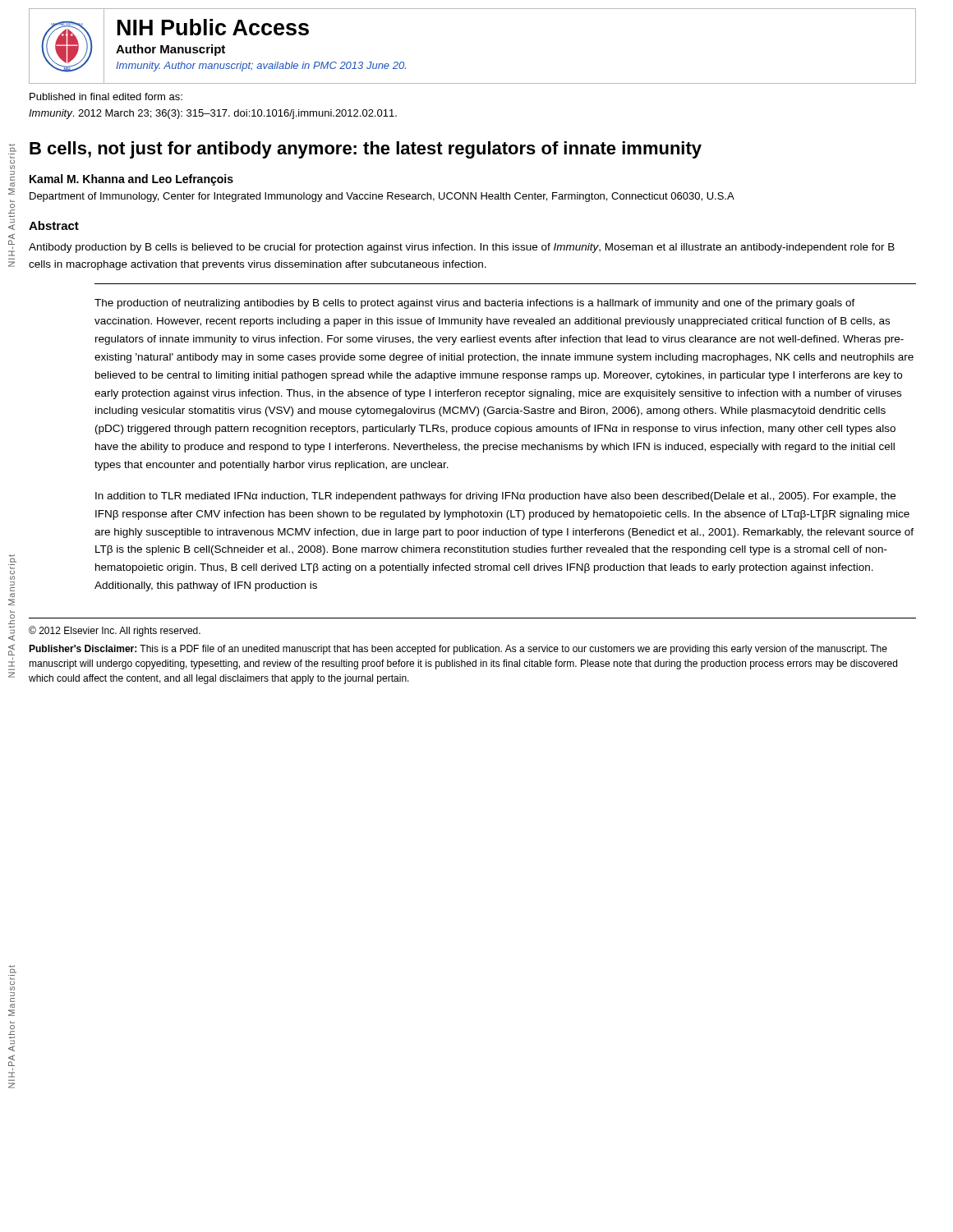Point to the block beginning "Antibody production by B cells is believed to"
953x1232 pixels.
pos(462,256)
